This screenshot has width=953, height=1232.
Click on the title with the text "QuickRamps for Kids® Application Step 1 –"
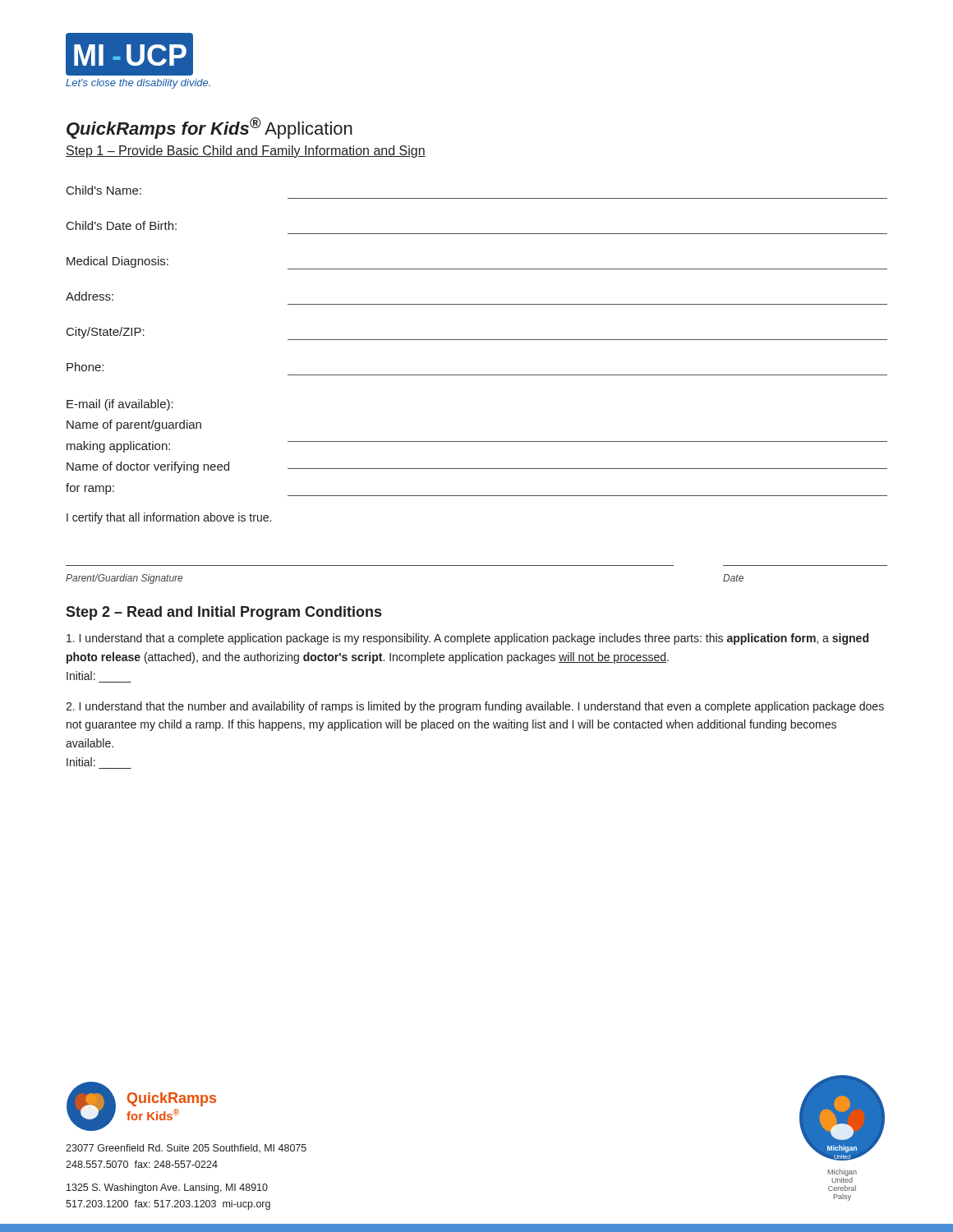(x=209, y=128)
